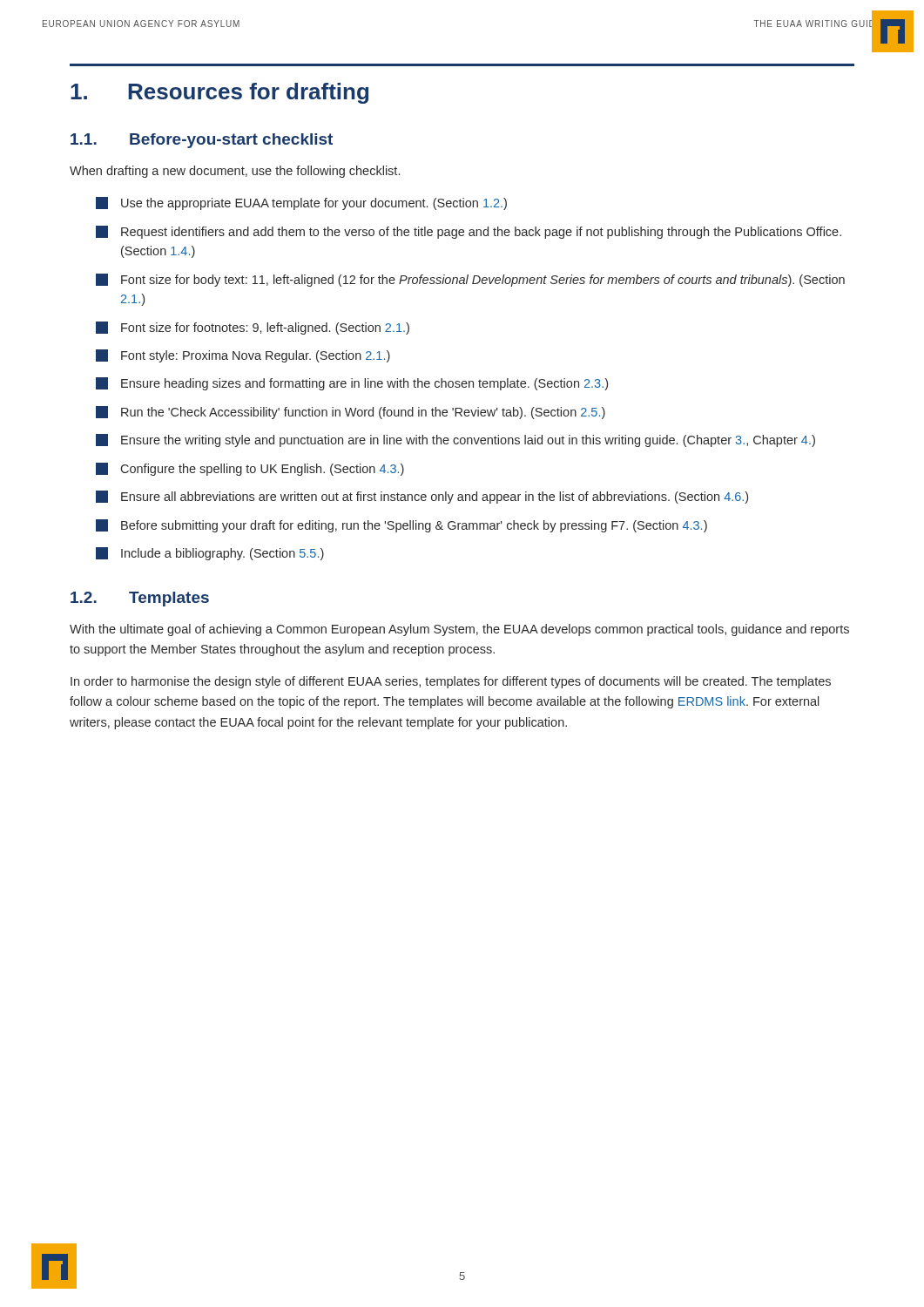Click on the block starting "Font style: Proxima Nova"

(x=255, y=356)
